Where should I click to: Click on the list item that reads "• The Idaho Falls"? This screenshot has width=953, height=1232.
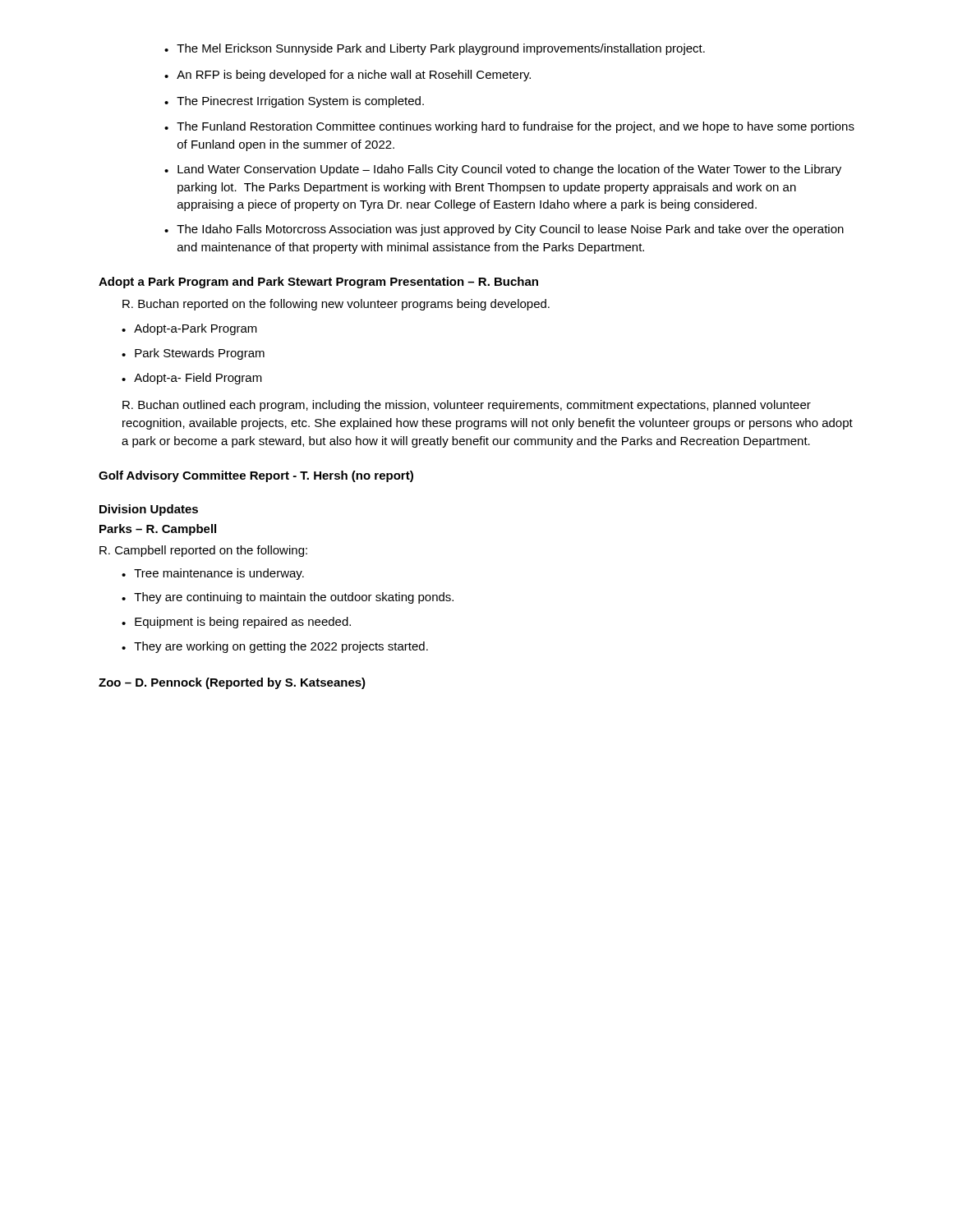point(509,238)
